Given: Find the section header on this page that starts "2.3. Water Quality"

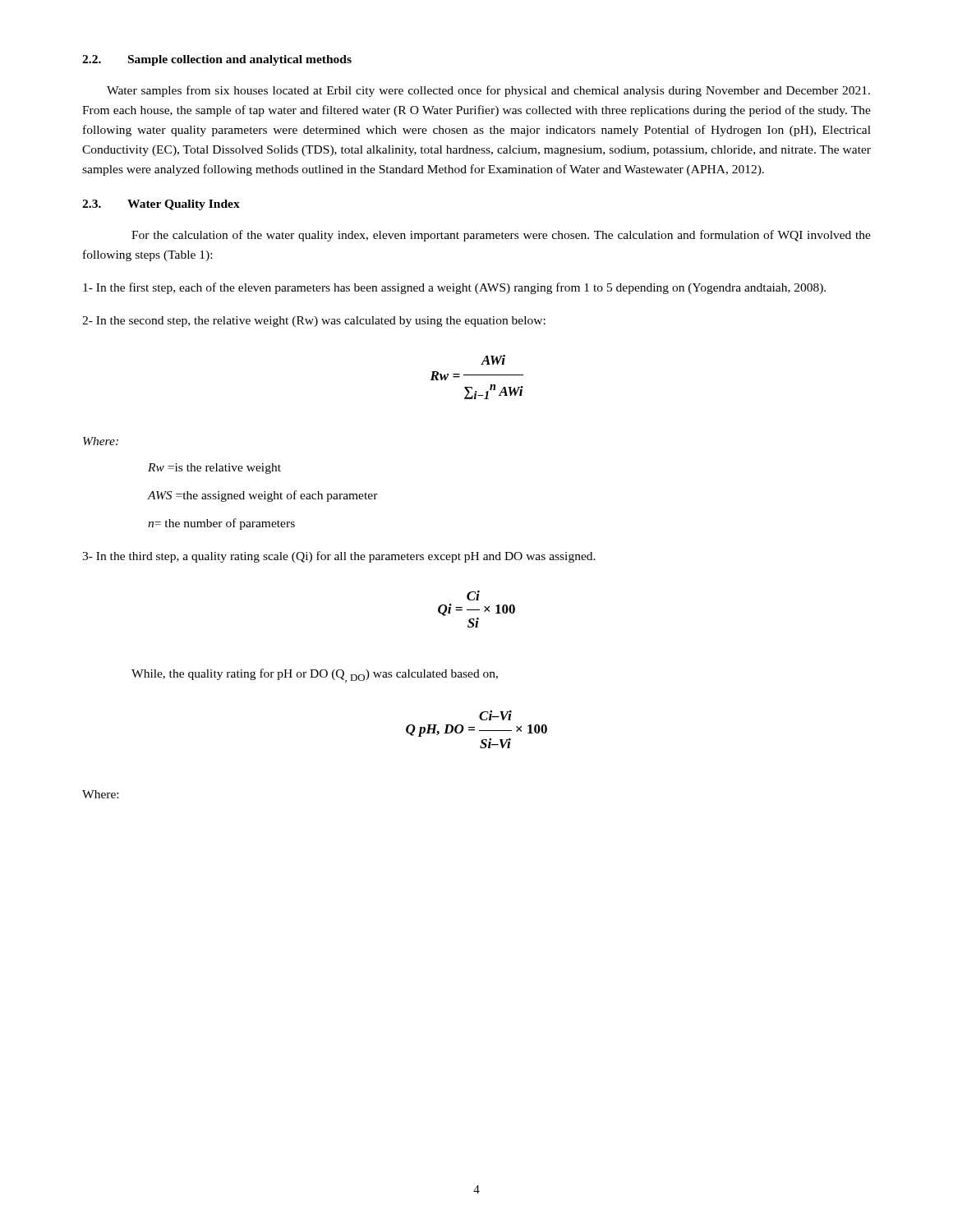Looking at the screenshot, I should coord(161,204).
